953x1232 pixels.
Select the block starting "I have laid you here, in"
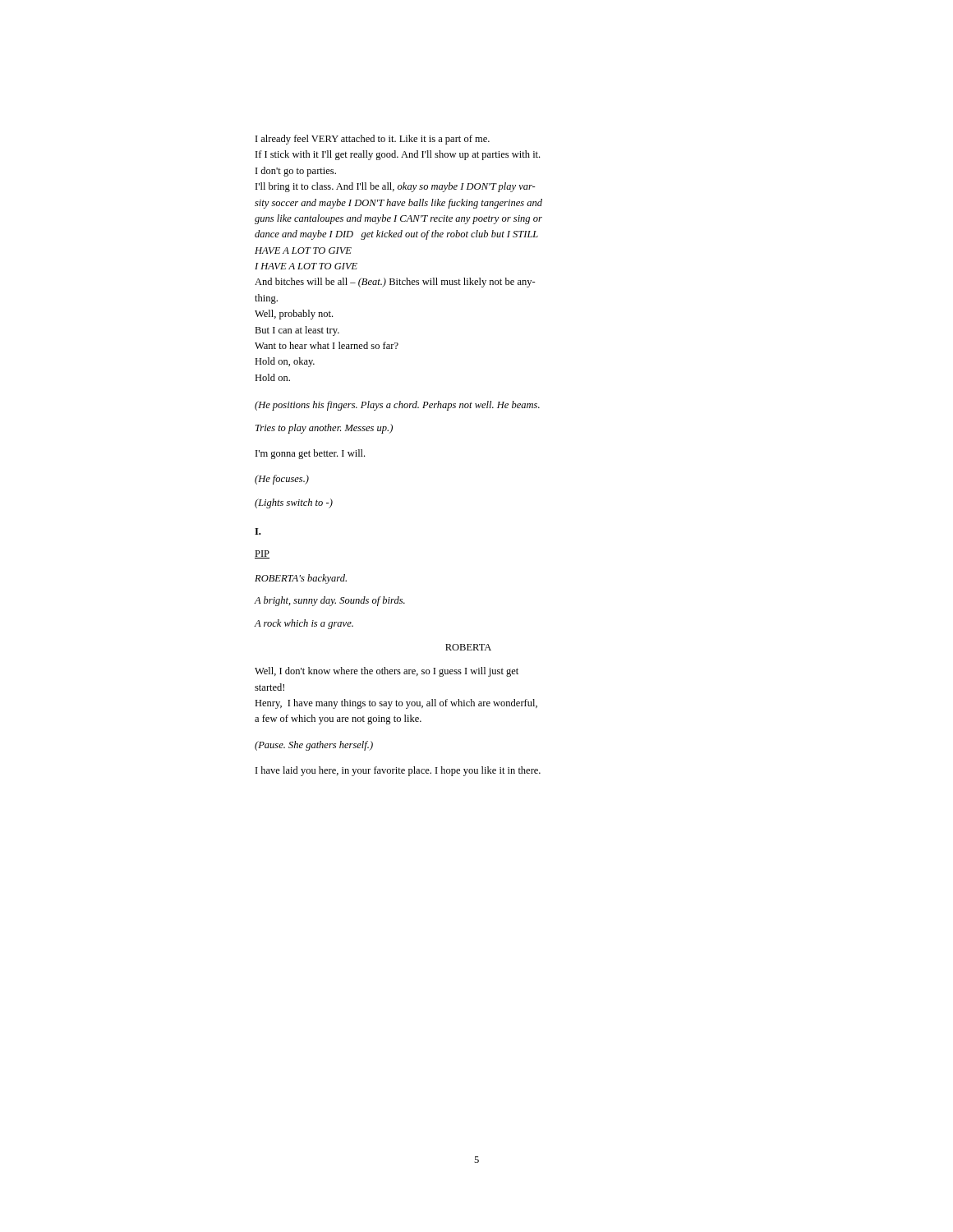(x=468, y=771)
